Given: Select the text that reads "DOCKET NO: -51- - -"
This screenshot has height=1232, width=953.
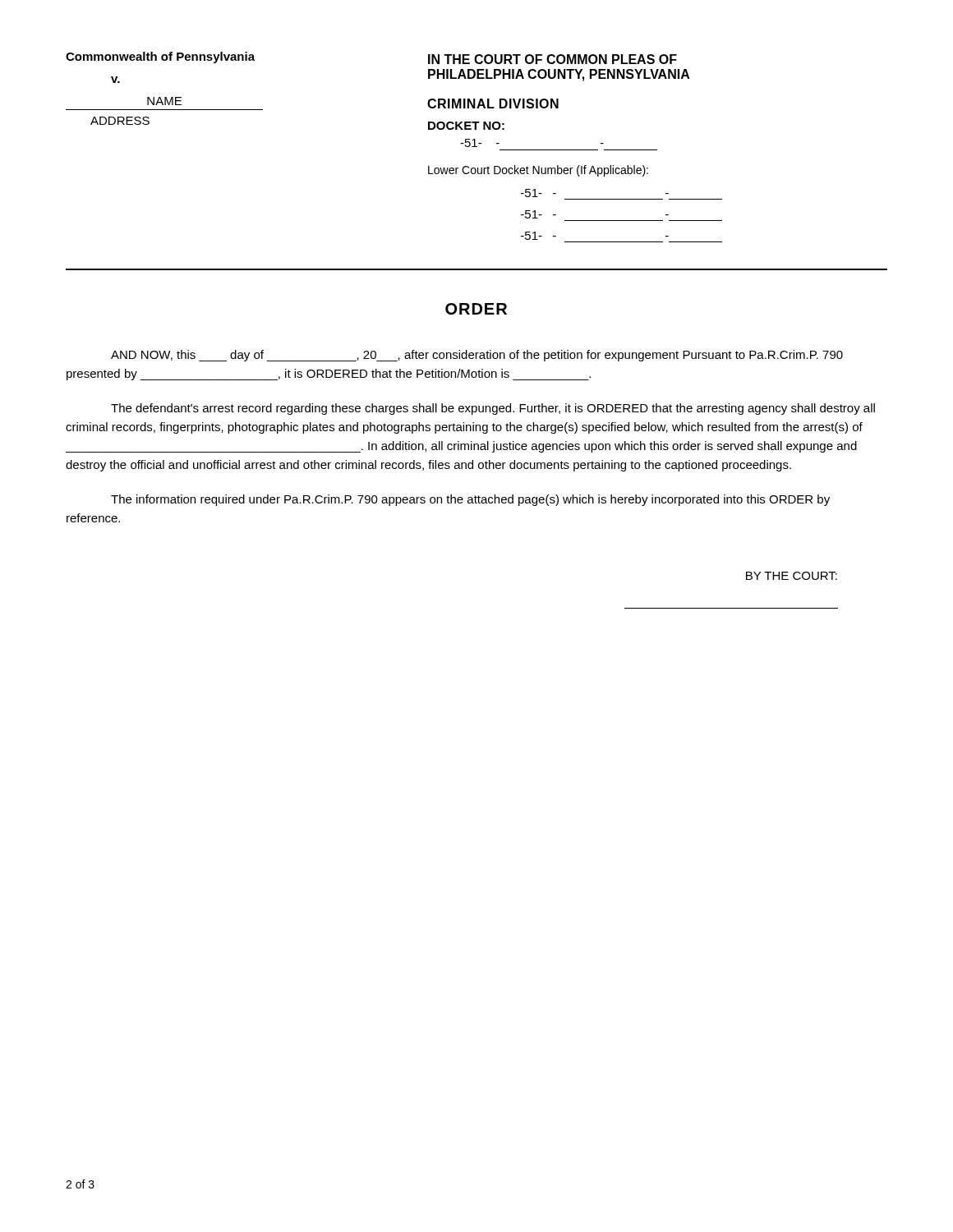Looking at the screenshot, I should coord(466,126).
